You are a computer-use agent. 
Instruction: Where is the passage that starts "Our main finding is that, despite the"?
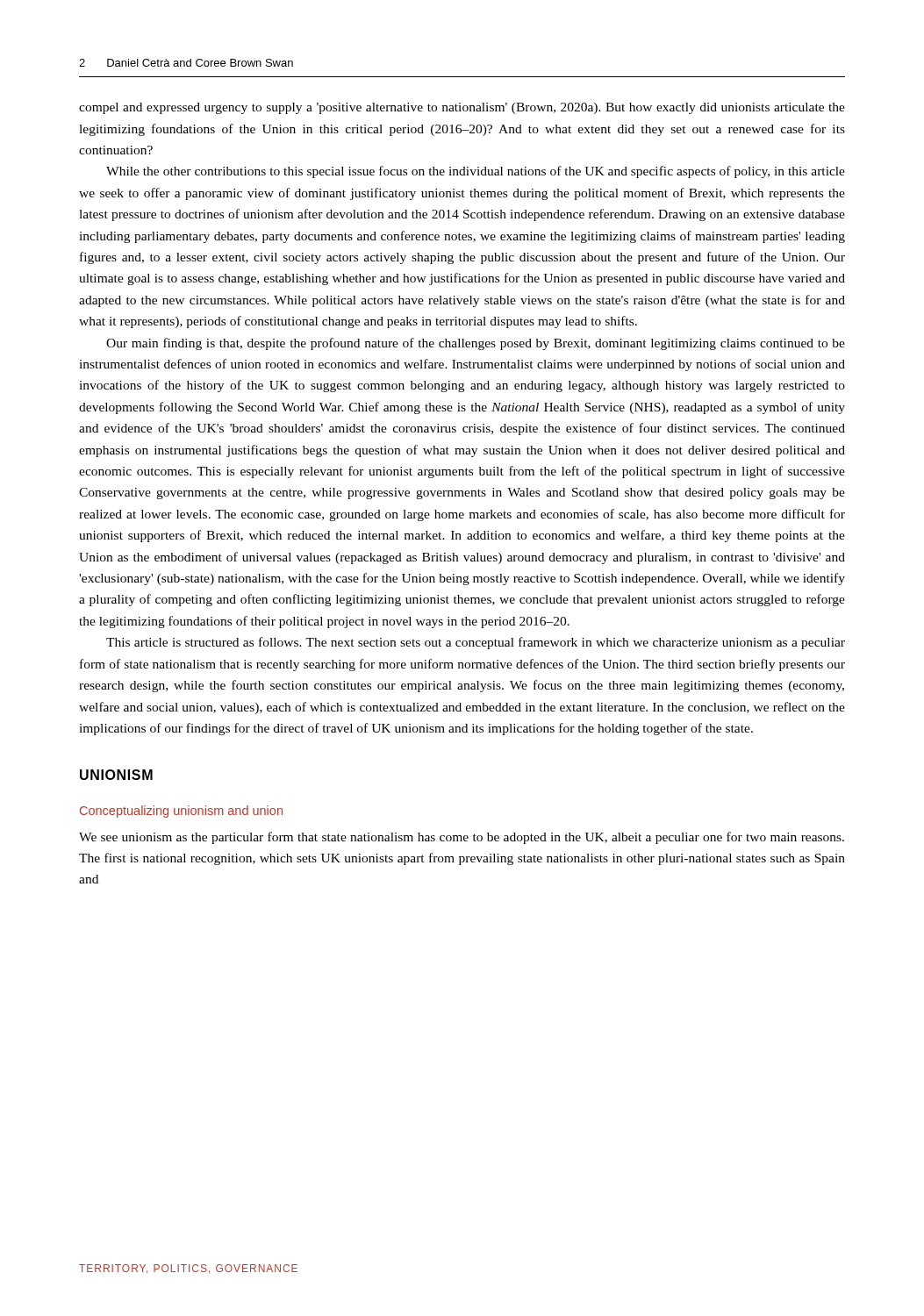point(462,482)
